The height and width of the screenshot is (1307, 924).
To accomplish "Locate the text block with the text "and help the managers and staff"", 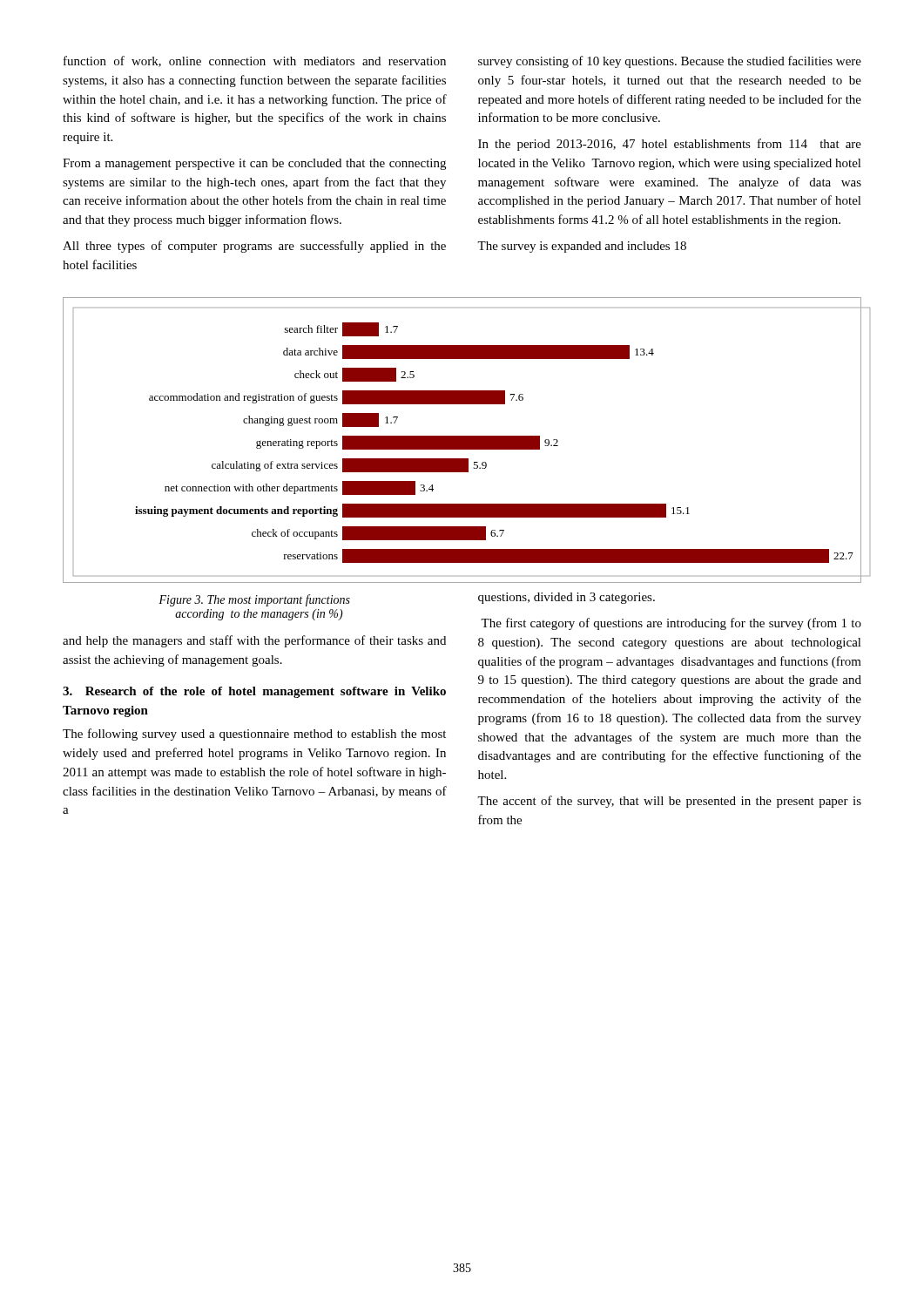I will tap(255, 651).
